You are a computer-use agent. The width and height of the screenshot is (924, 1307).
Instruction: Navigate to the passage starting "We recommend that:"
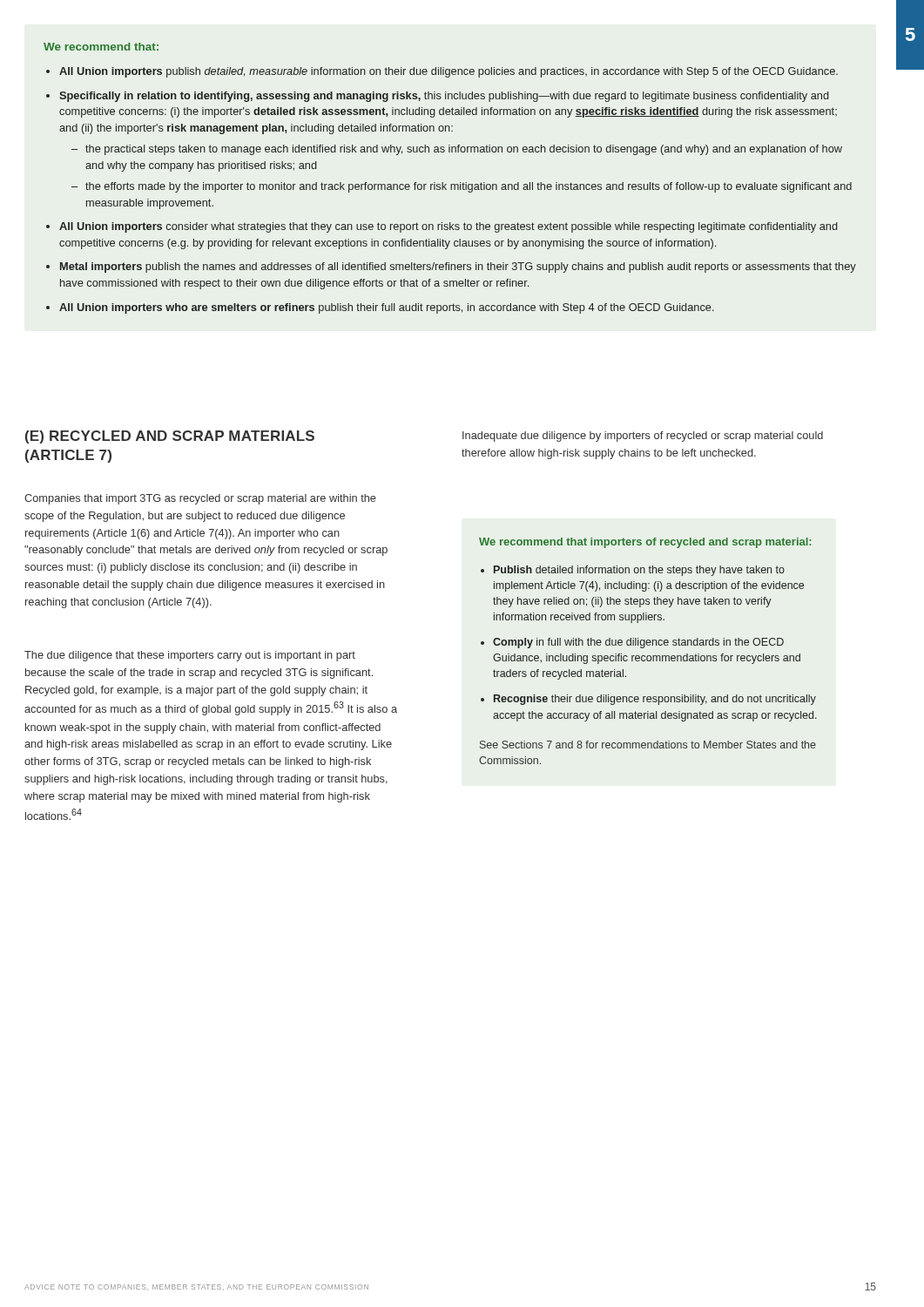pos(450,178)
